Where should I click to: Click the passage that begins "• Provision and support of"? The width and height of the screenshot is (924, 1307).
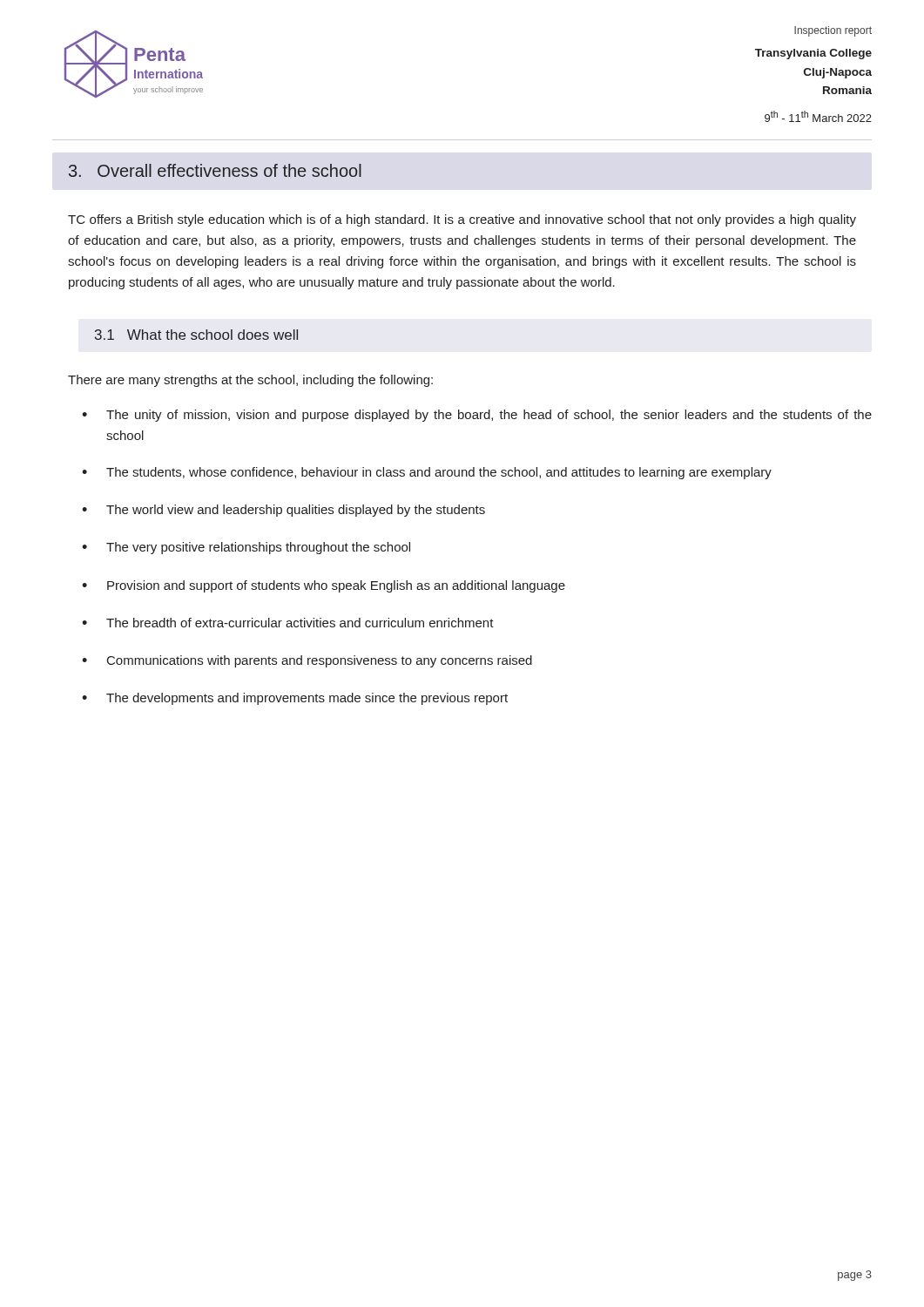pyautogui.click(x=475, y=586)
